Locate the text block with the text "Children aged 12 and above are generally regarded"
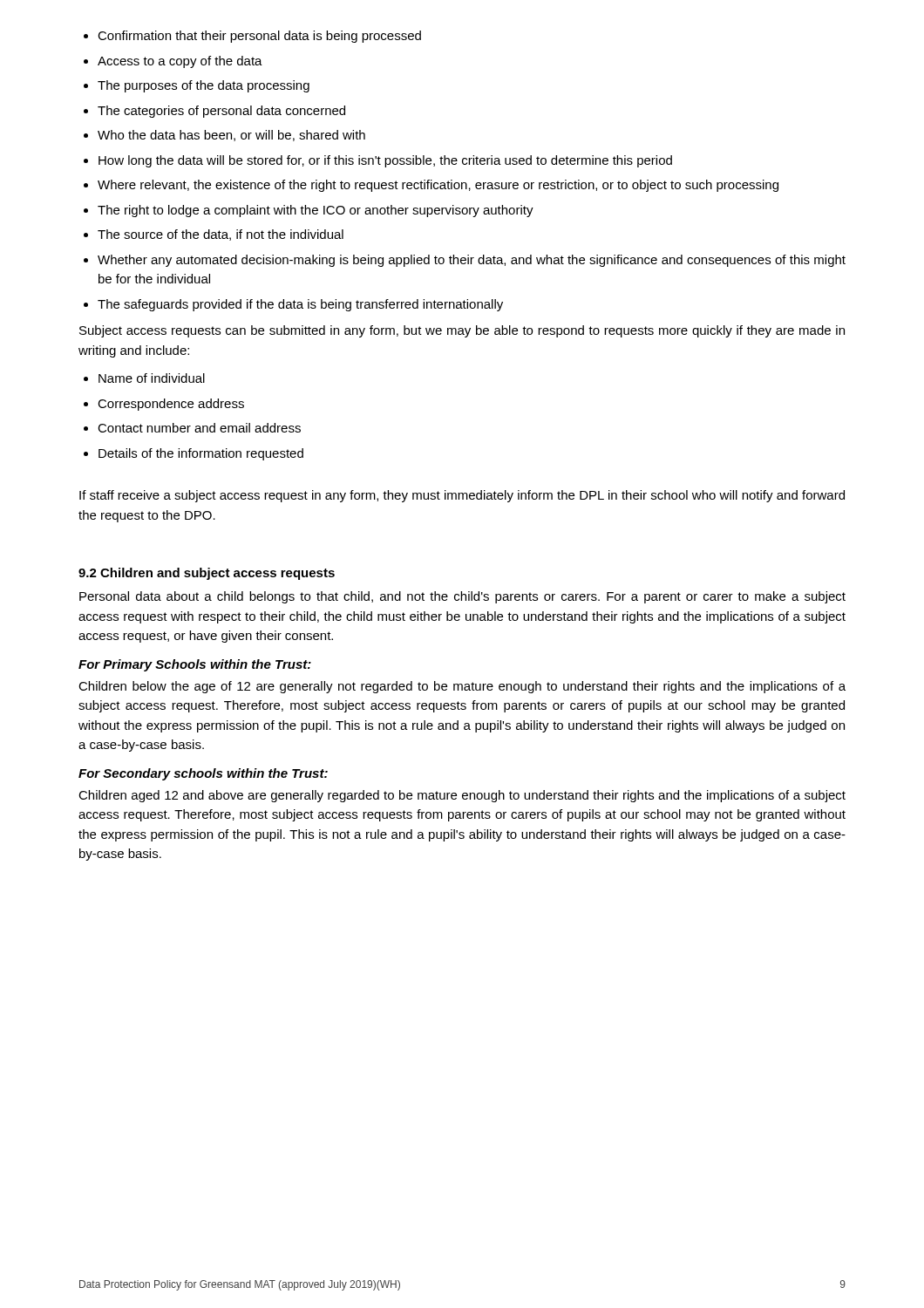This screenshot has width=924, height=1308. pos(462,824)
